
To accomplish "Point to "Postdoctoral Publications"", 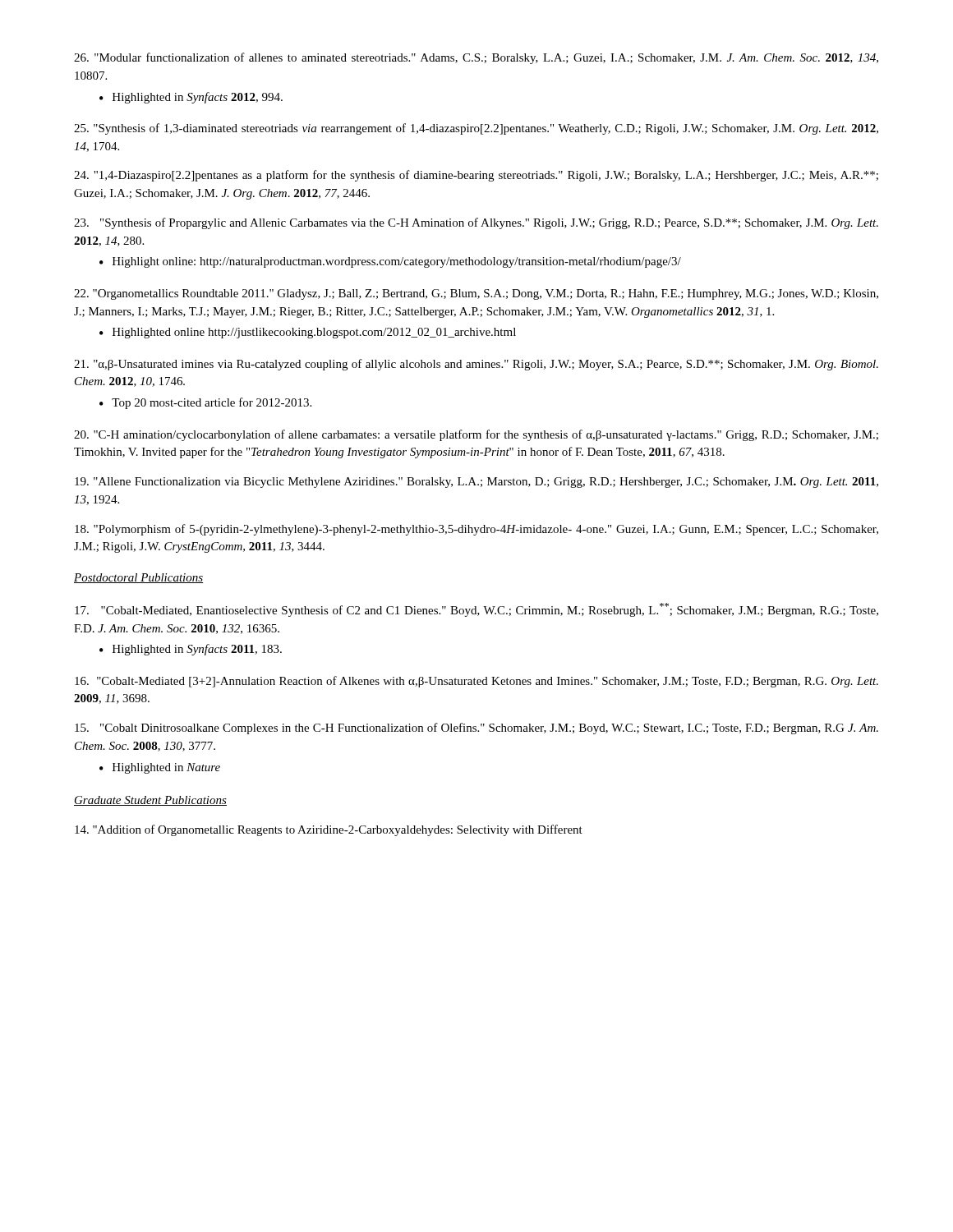I will click(x=138, y=578).
